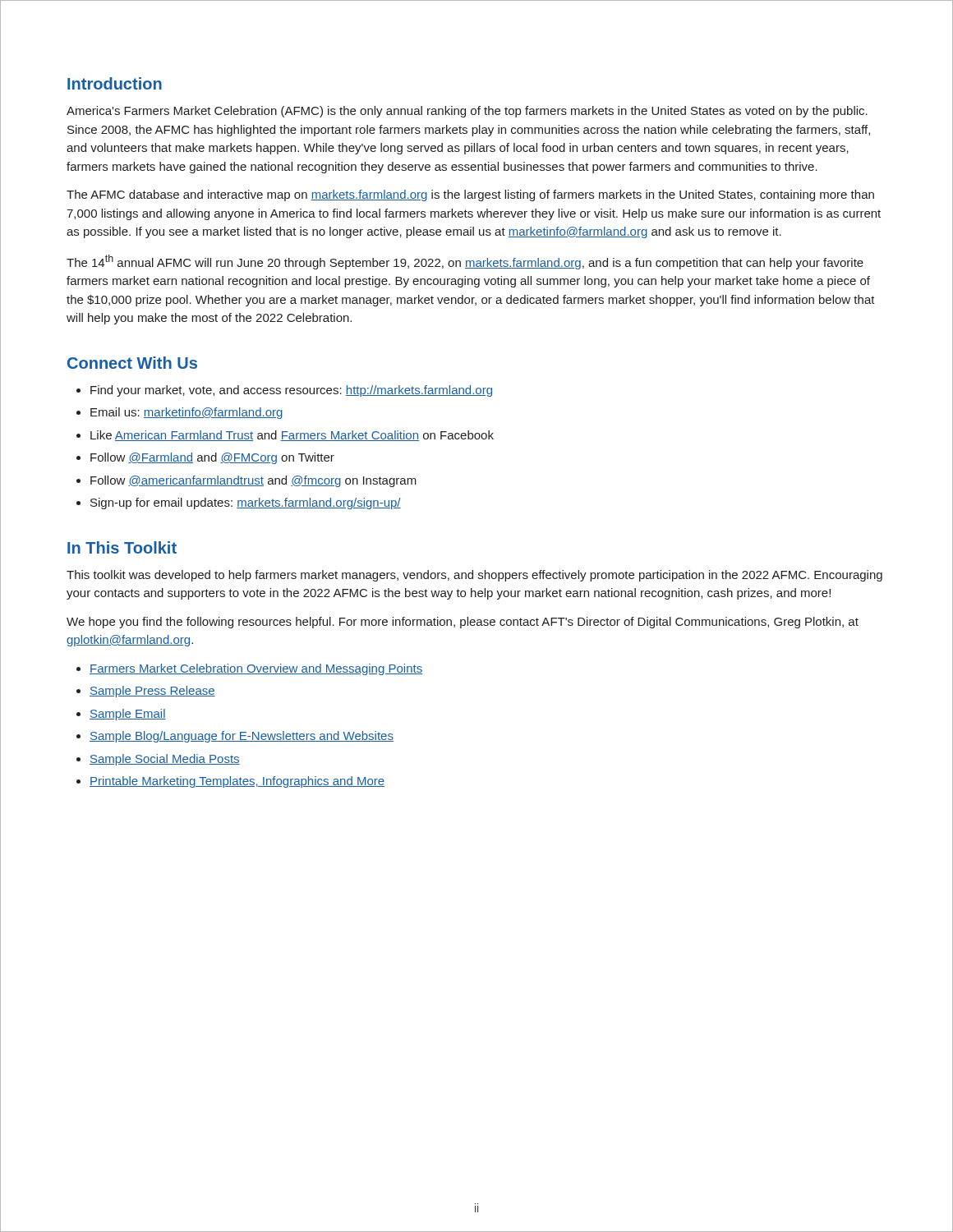Viewport: 953px width, 1232px height.
Task: Navigate to the region starting "Connect With Us"
Action: tap(132, 363)
